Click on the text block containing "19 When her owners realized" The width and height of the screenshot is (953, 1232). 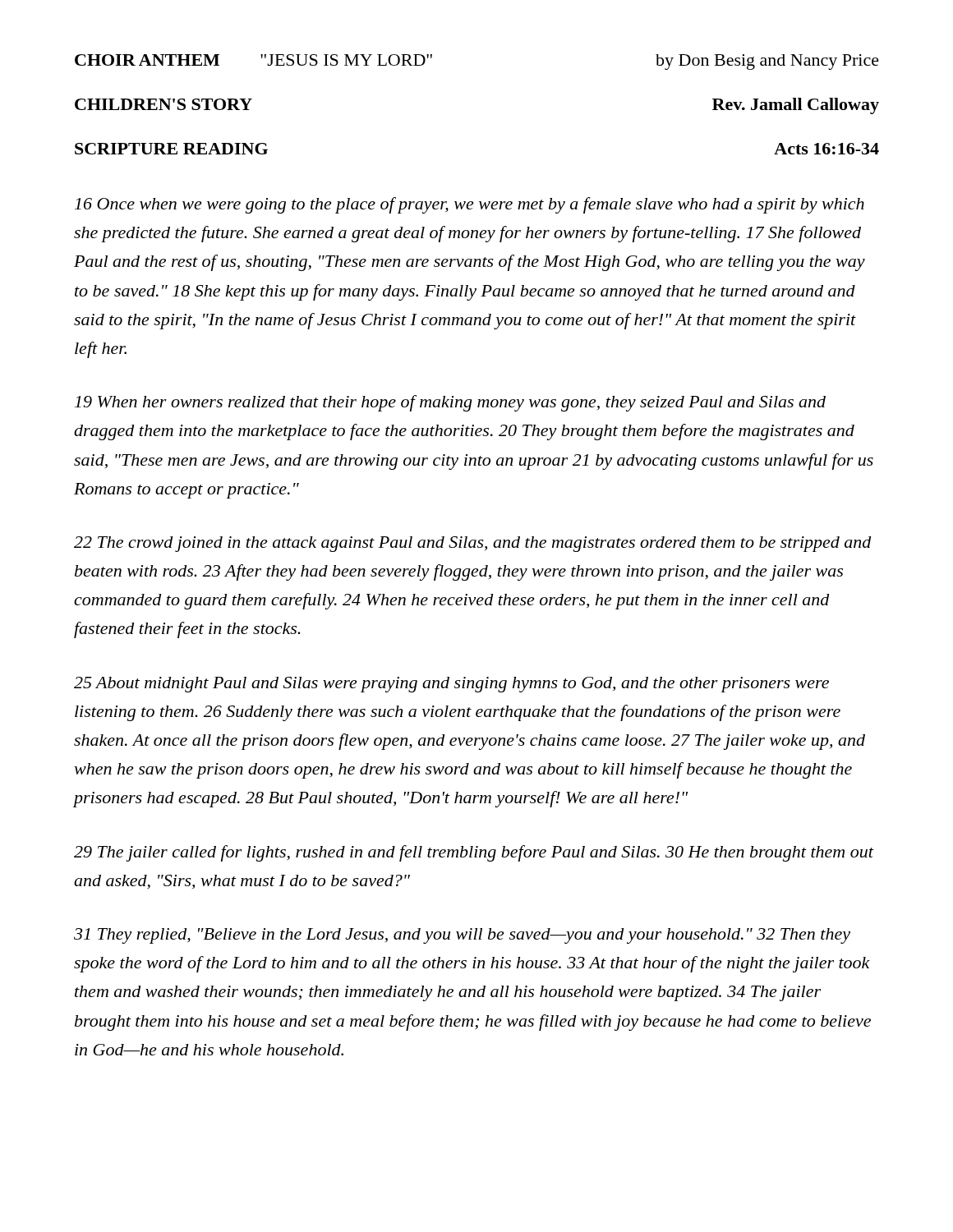(474, 445)
